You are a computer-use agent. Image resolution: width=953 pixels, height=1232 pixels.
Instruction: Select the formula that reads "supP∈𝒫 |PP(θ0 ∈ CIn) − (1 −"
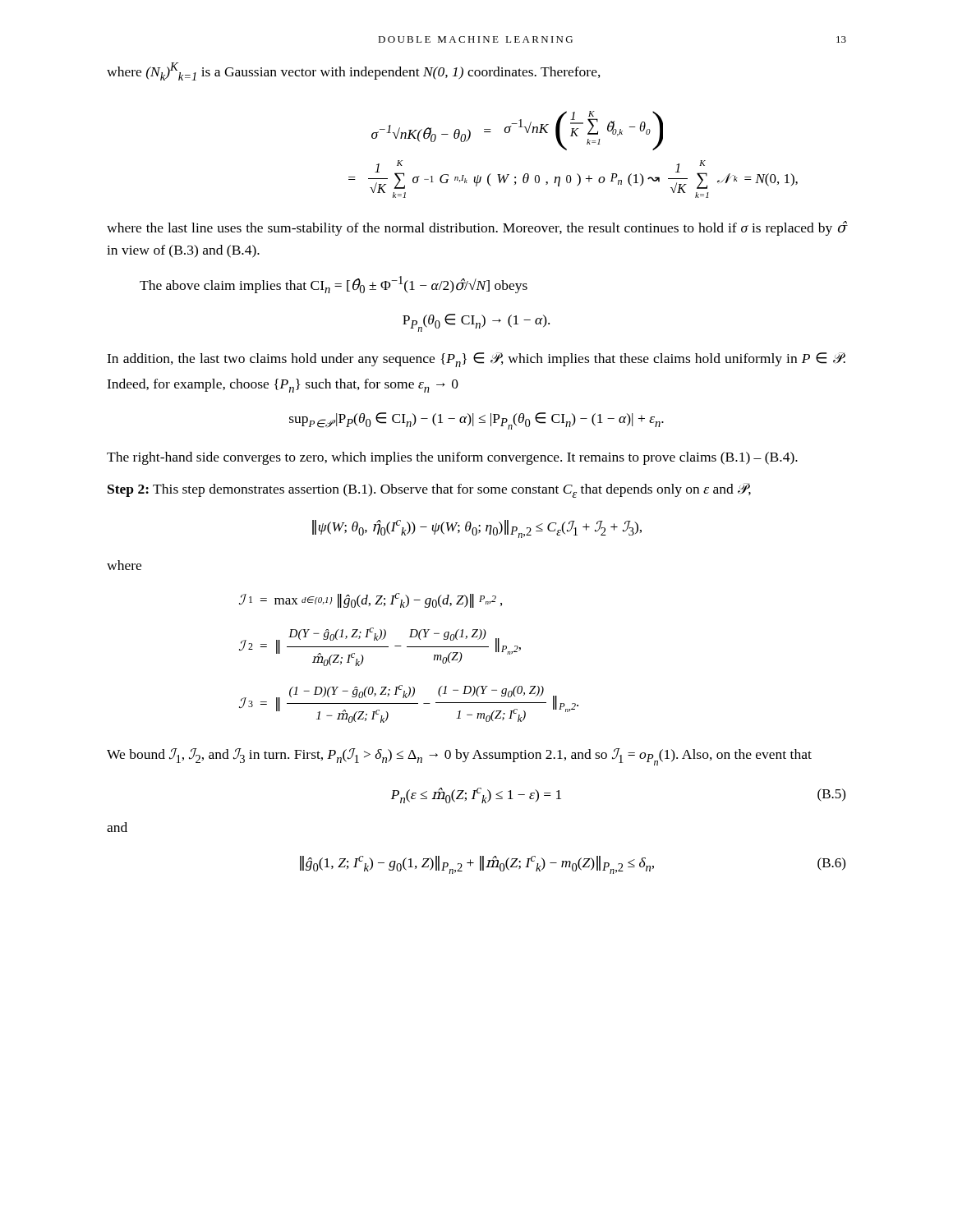tap(476, 421)
